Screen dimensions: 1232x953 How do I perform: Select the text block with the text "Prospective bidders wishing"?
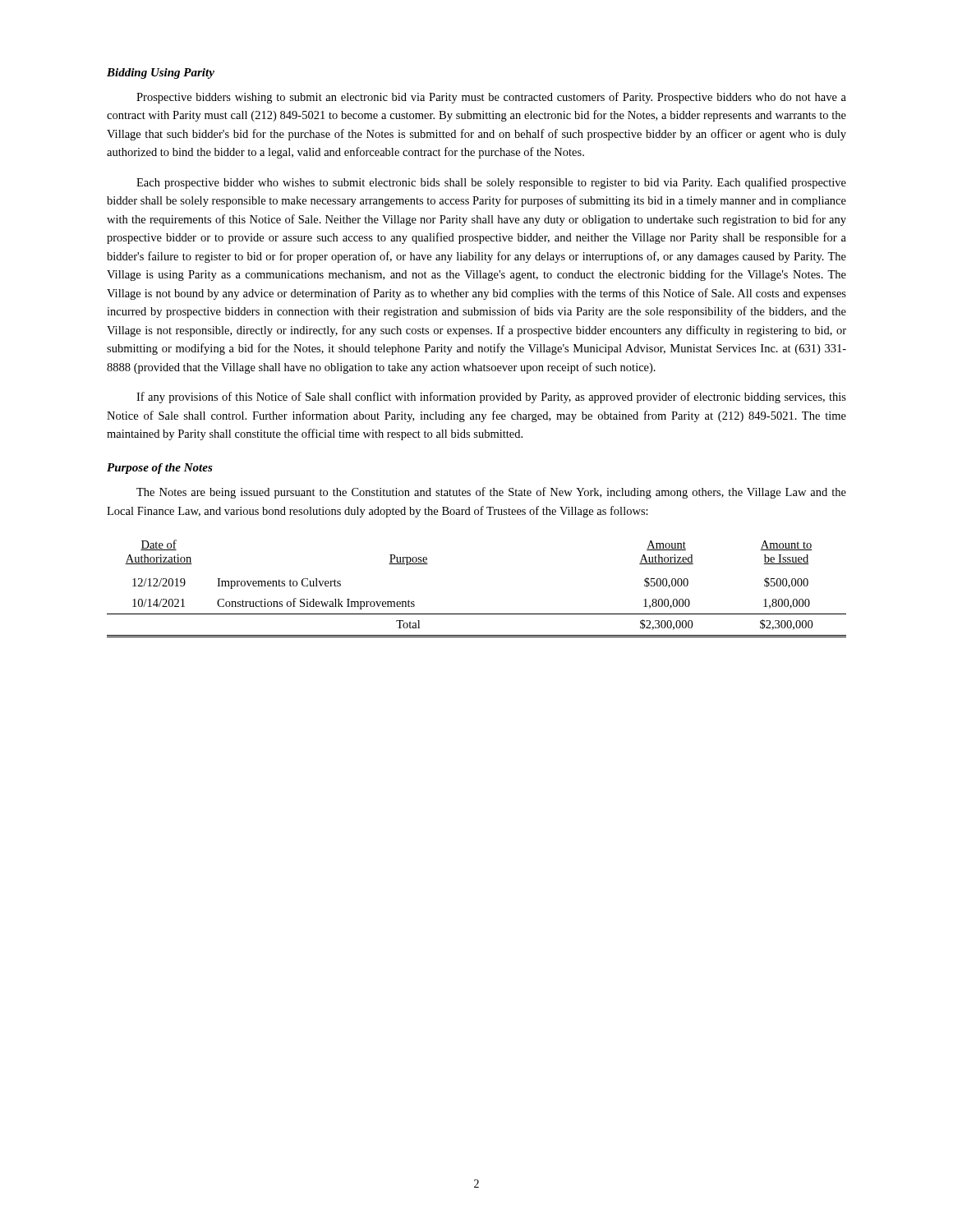point(476,125)
